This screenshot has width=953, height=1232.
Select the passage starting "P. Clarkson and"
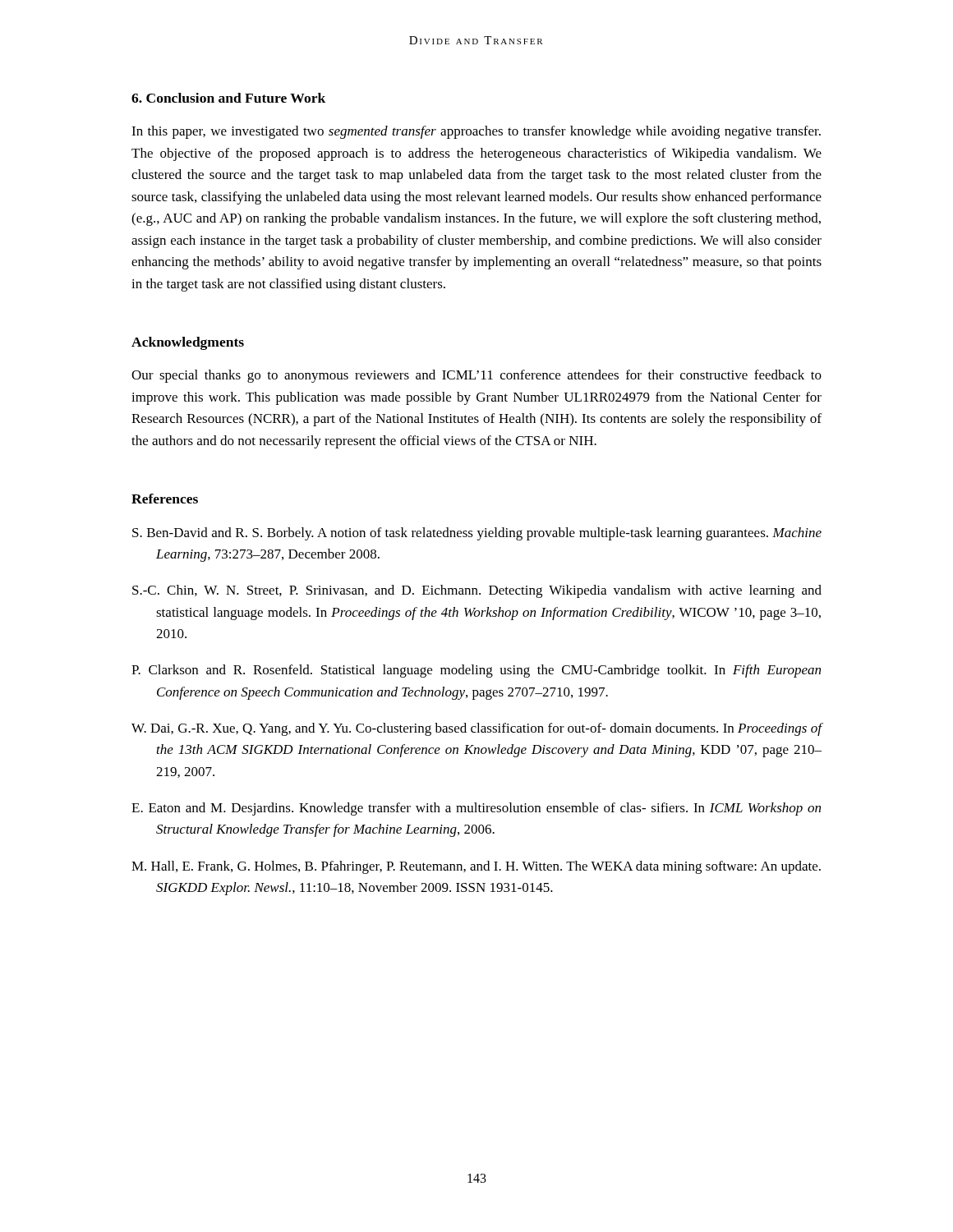tap(476, 681)
